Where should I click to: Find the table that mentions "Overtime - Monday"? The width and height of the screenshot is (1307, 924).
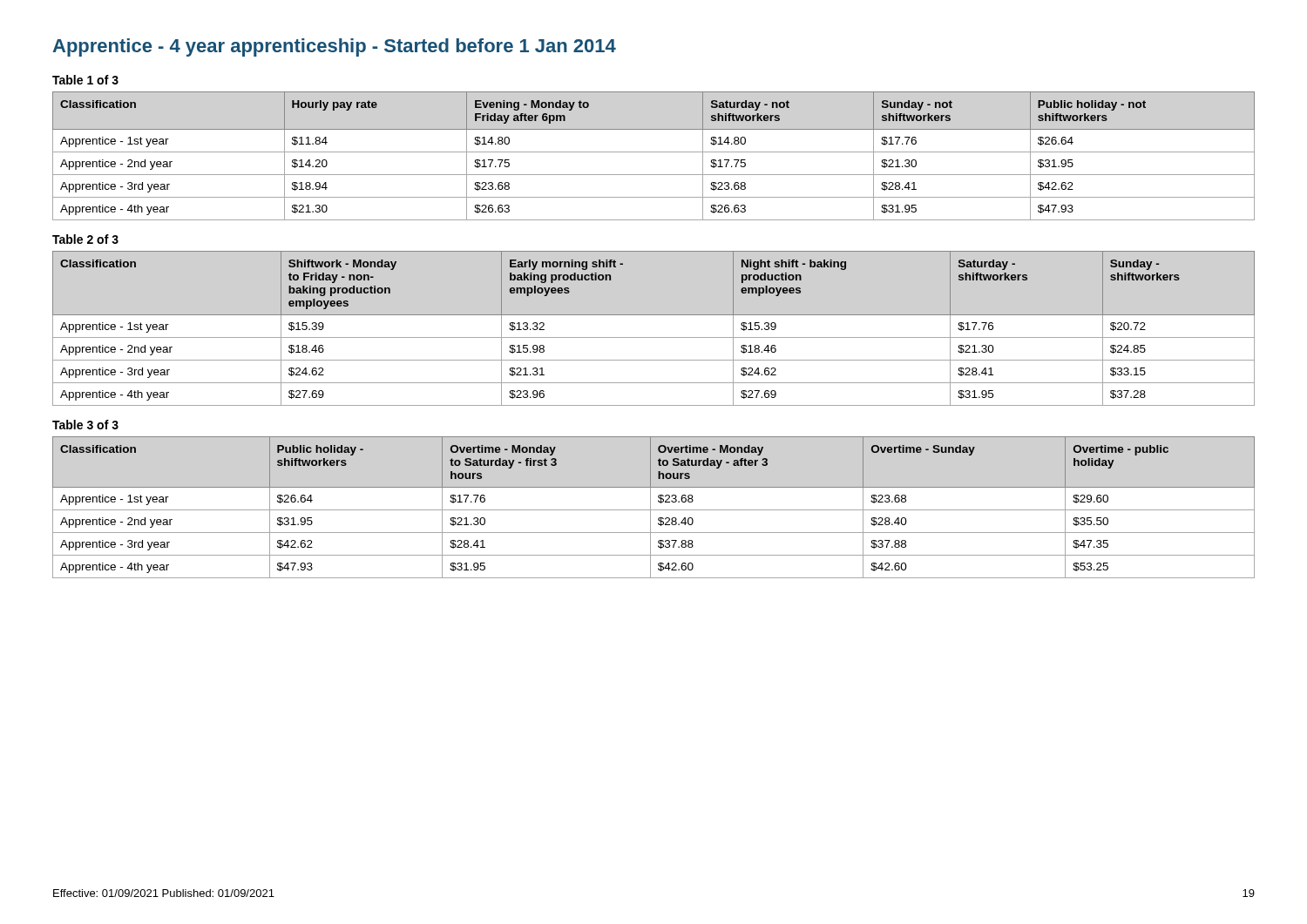pyautogui.click(x=654, y=507)
